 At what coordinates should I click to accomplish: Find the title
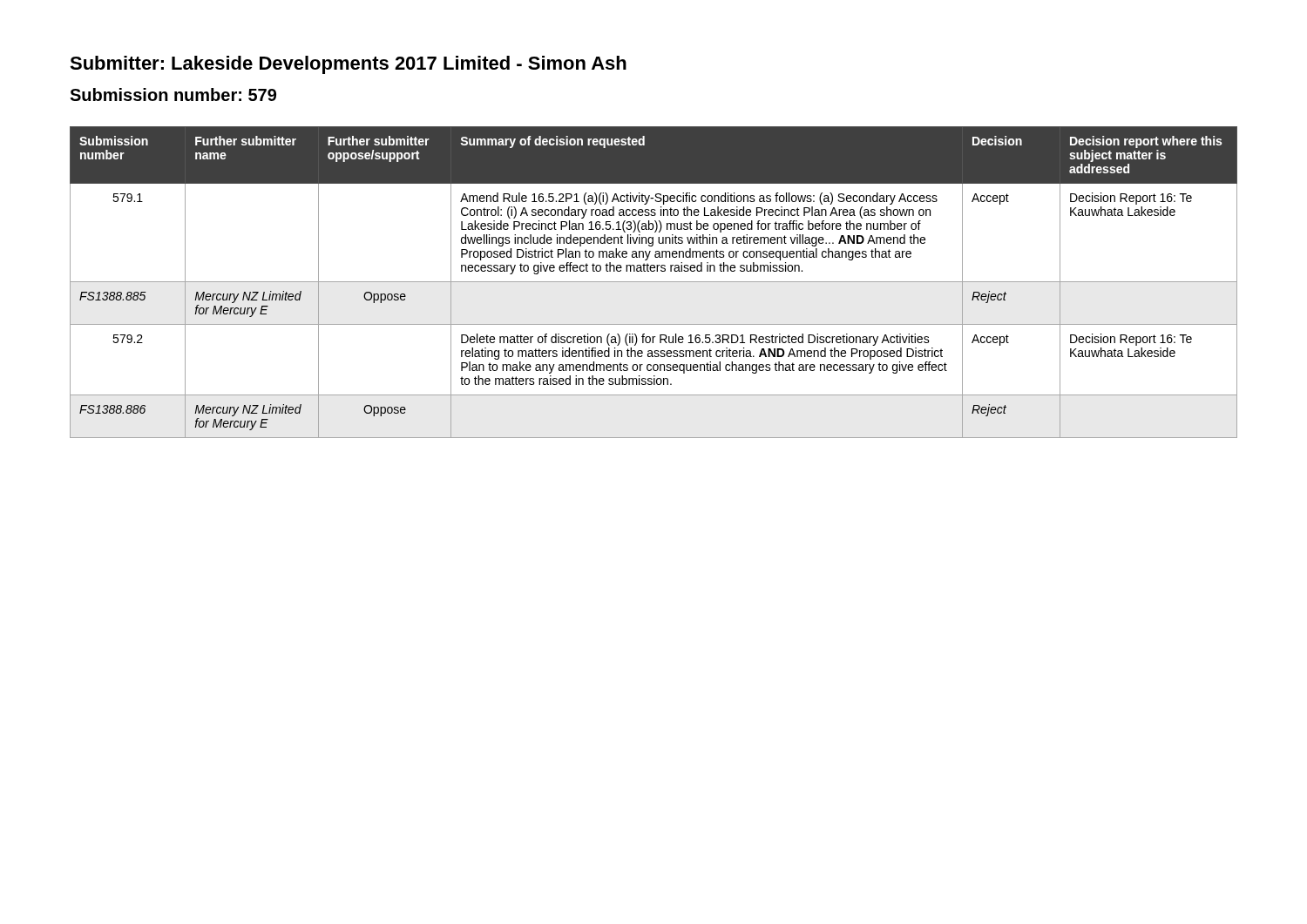coord(348,63)
